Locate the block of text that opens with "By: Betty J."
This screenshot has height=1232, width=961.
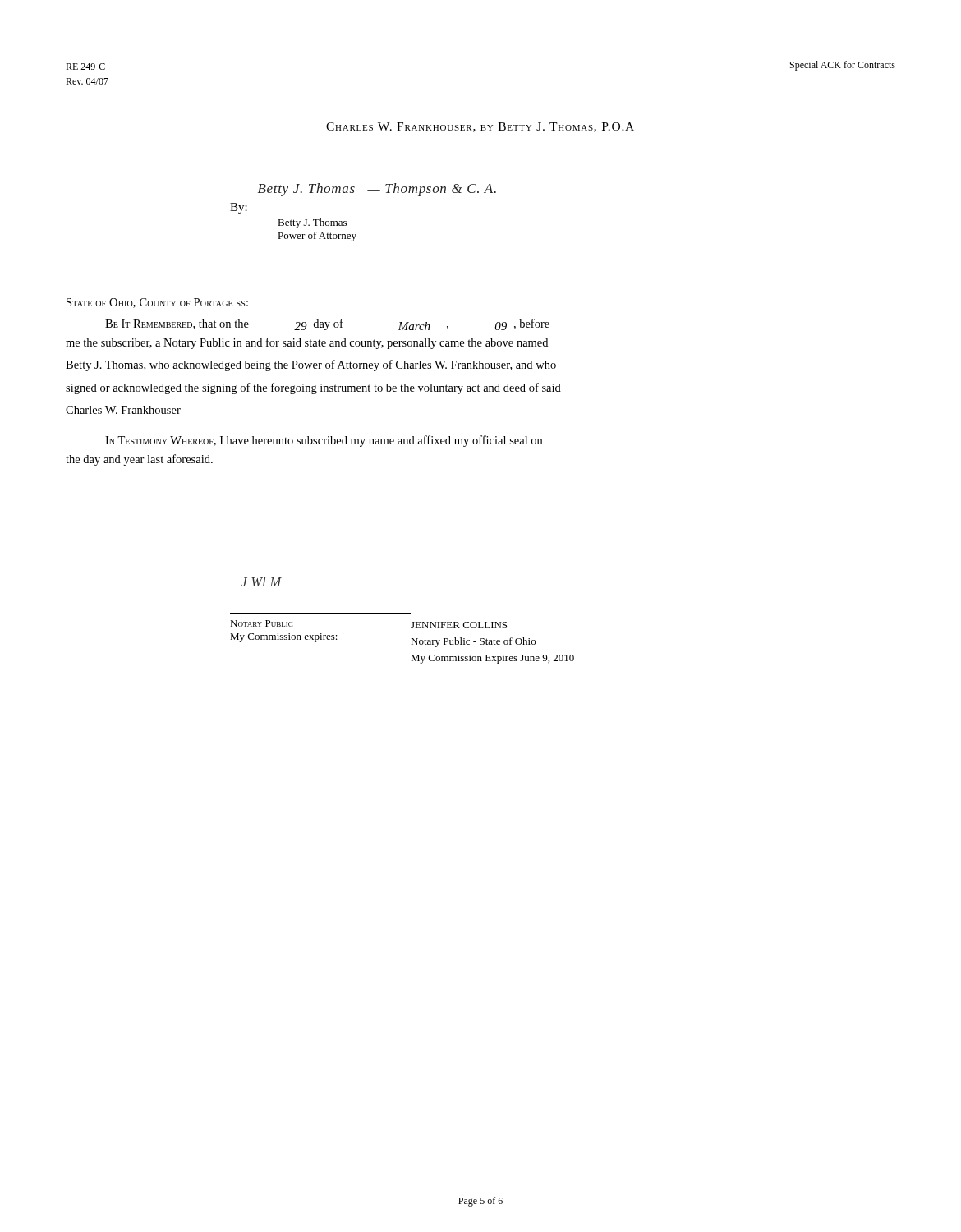click(x=377, y=190)
